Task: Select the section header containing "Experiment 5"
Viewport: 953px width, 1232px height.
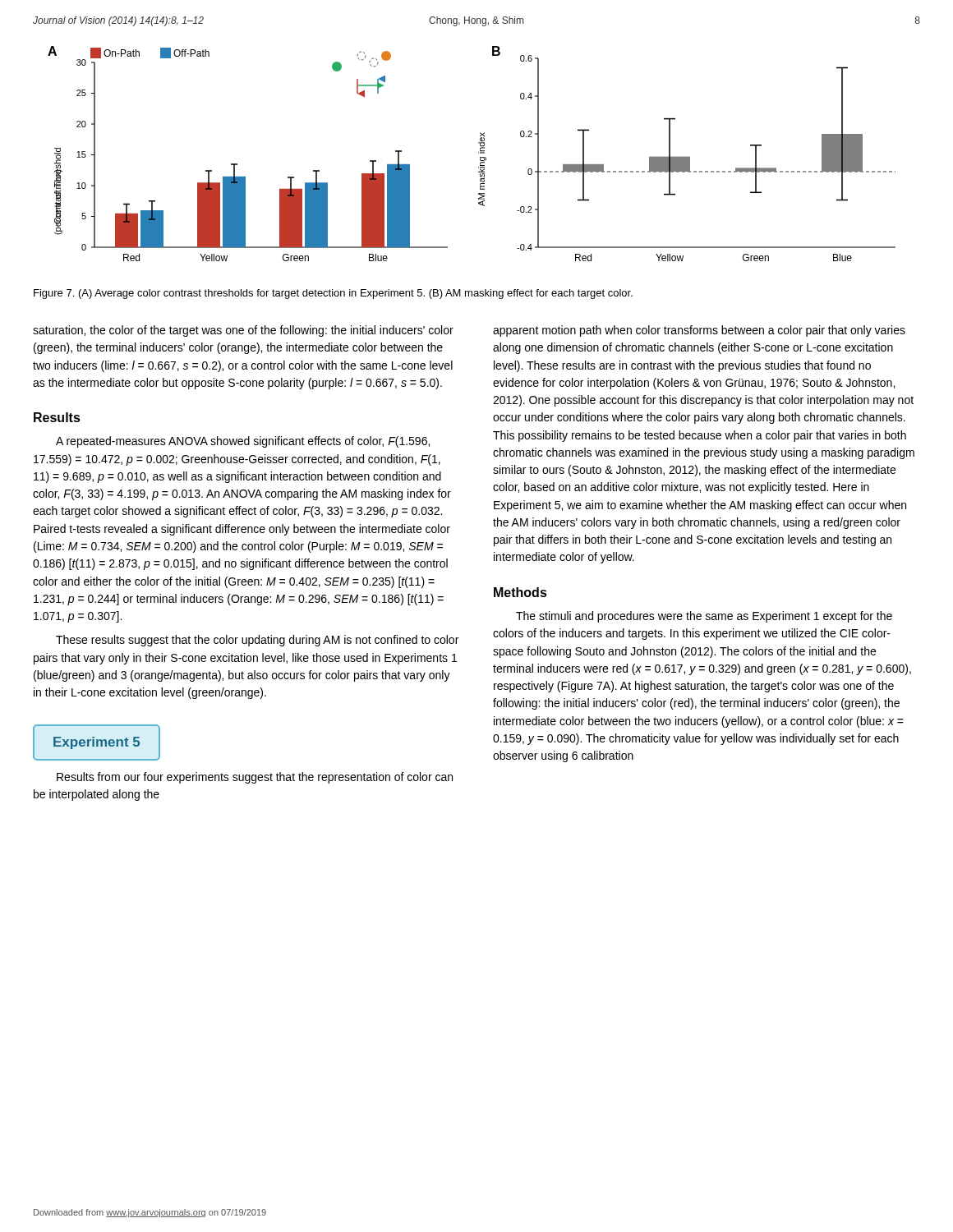Action: point(96,743)
